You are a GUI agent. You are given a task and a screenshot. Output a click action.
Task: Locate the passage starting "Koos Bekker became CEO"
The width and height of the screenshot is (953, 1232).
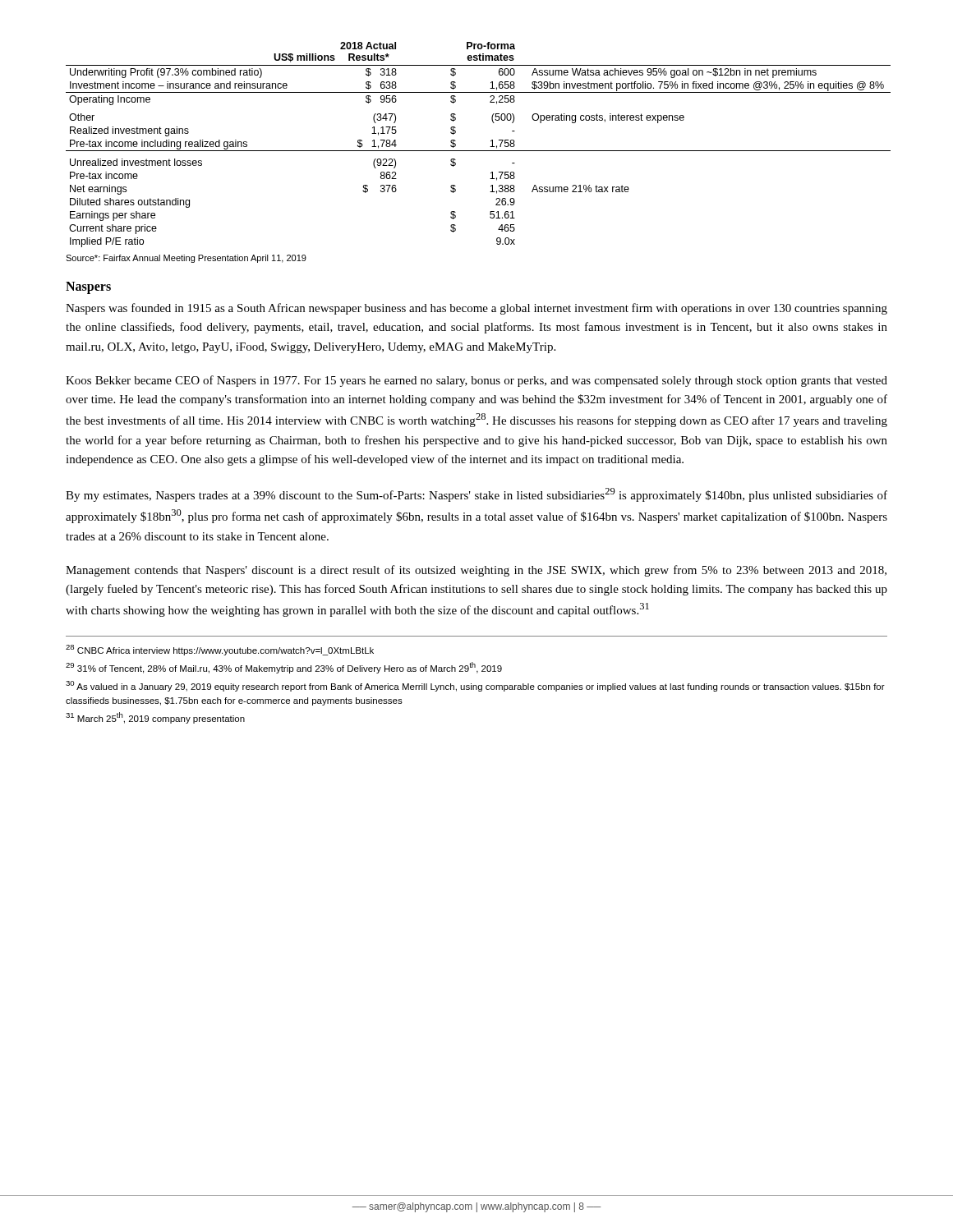click(476, 419)
